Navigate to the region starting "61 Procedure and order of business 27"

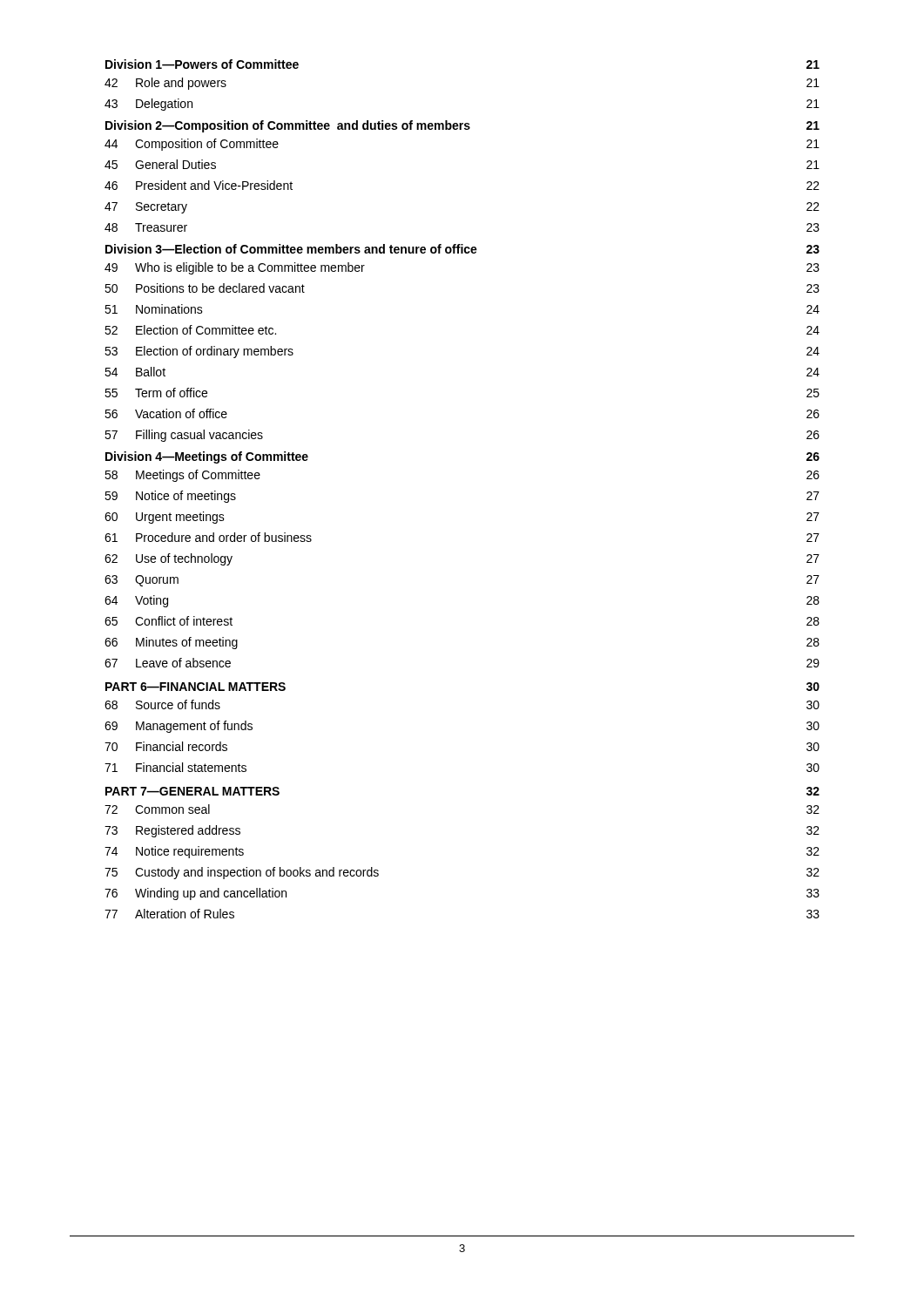point(221,536)
